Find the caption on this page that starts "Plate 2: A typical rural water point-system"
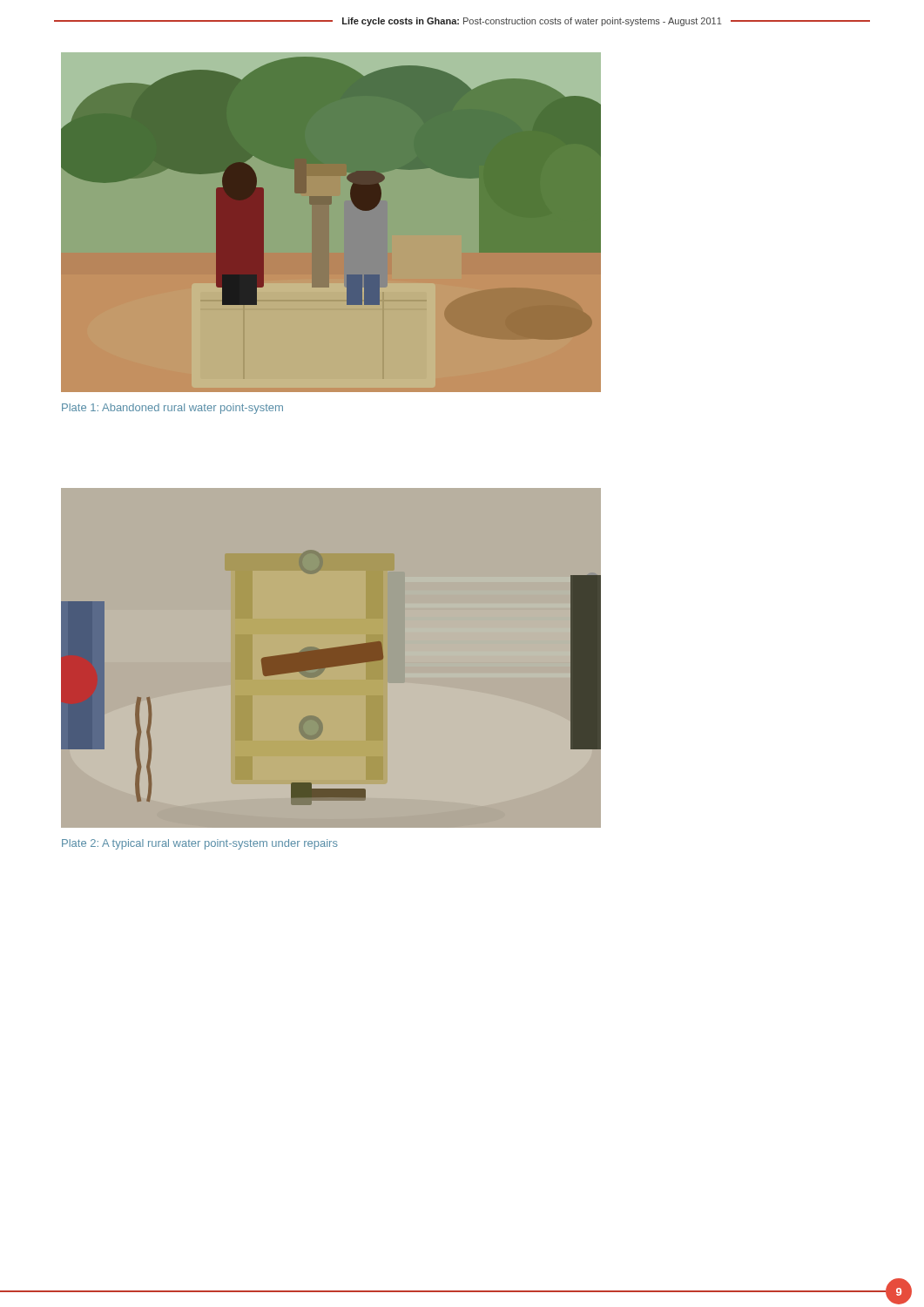Screen dimensions: 1307x924 (199, 843)
